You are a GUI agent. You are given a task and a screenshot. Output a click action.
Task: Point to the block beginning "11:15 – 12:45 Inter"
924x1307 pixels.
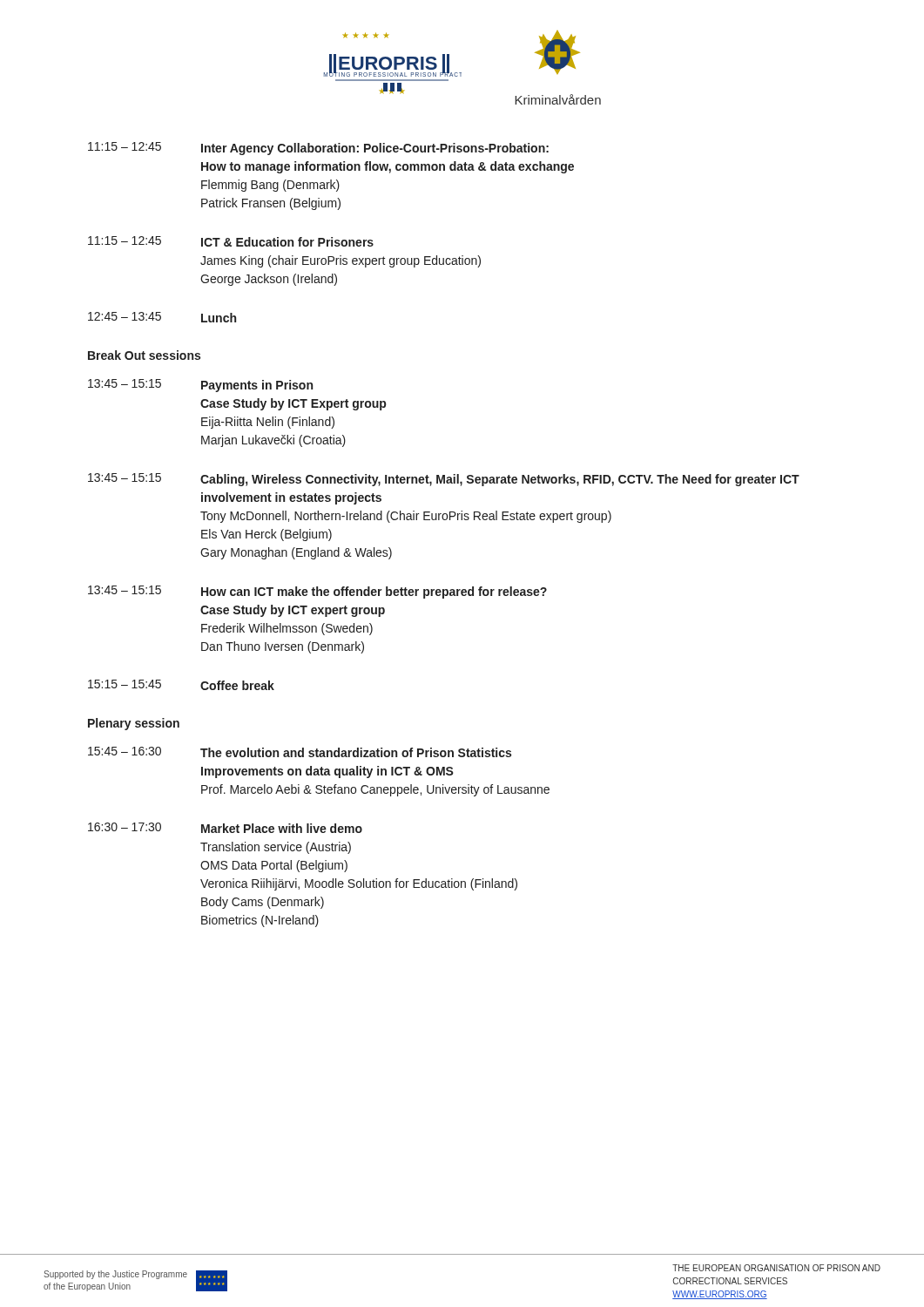(x=471, y=176)
